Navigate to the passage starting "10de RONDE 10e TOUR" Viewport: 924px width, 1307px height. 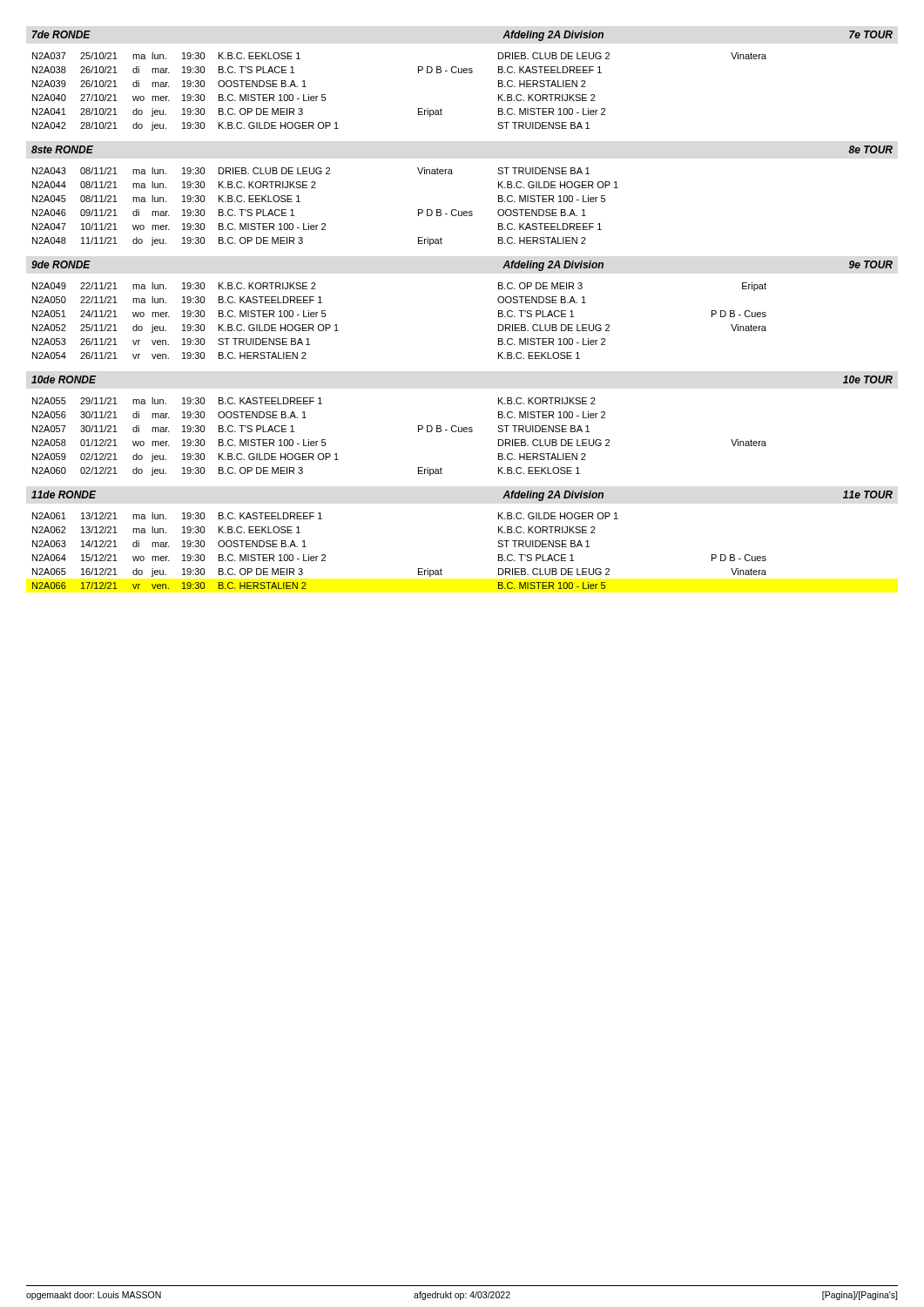pyautogui.click(x=77, y=379)
